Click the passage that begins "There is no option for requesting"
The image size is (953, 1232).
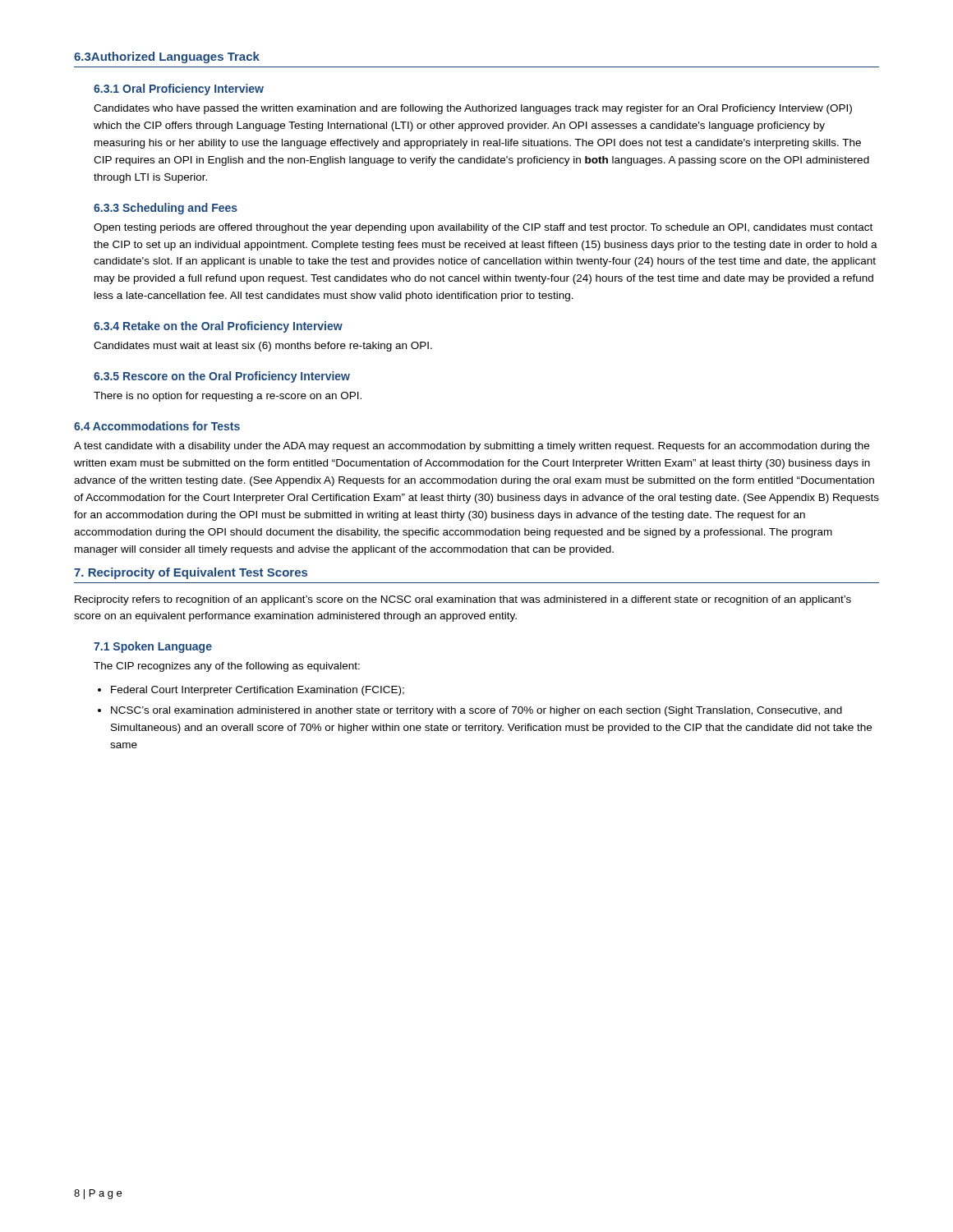[x=228, y=396]
